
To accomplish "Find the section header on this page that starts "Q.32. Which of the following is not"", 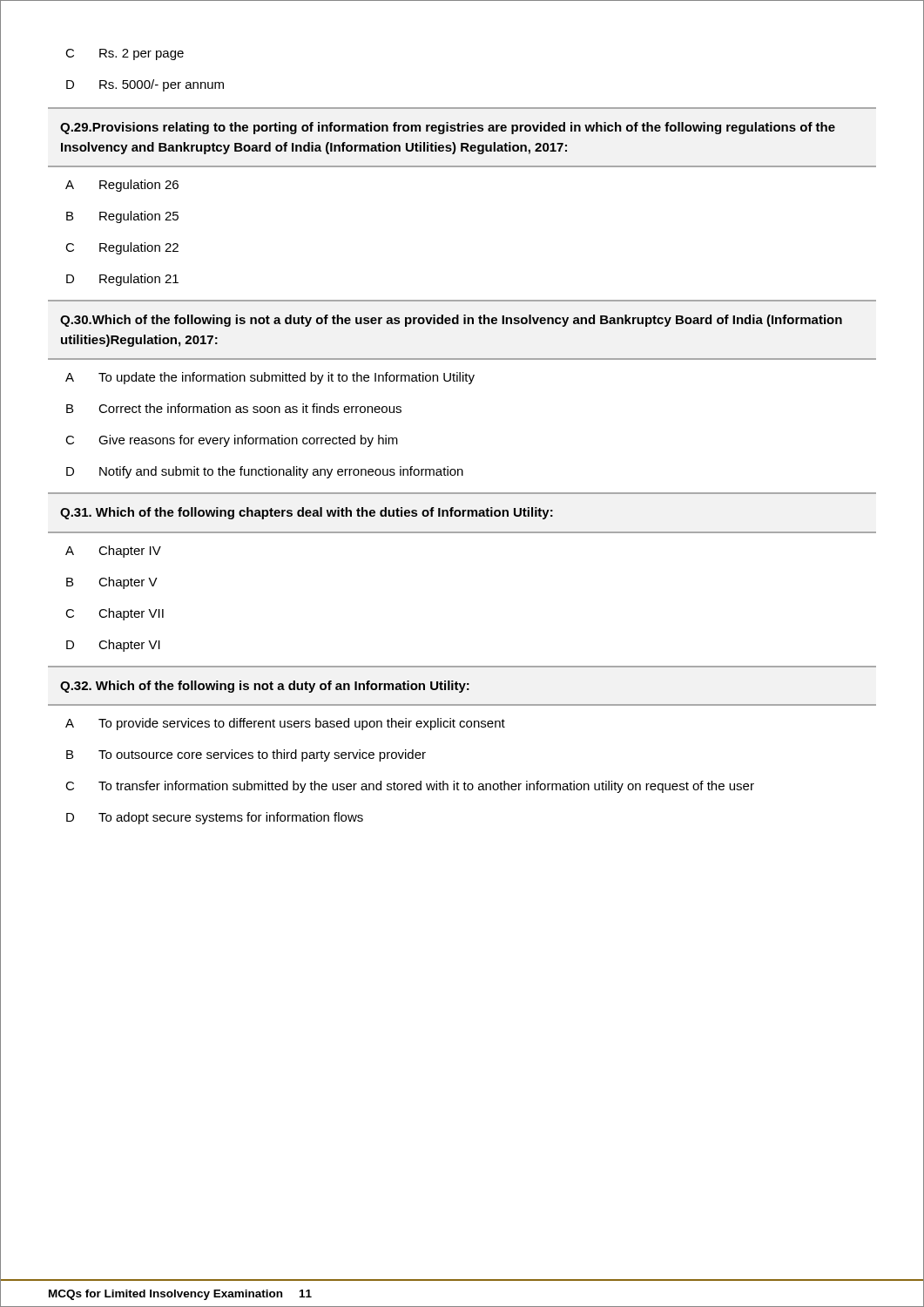I will click(x=265, y=685).
